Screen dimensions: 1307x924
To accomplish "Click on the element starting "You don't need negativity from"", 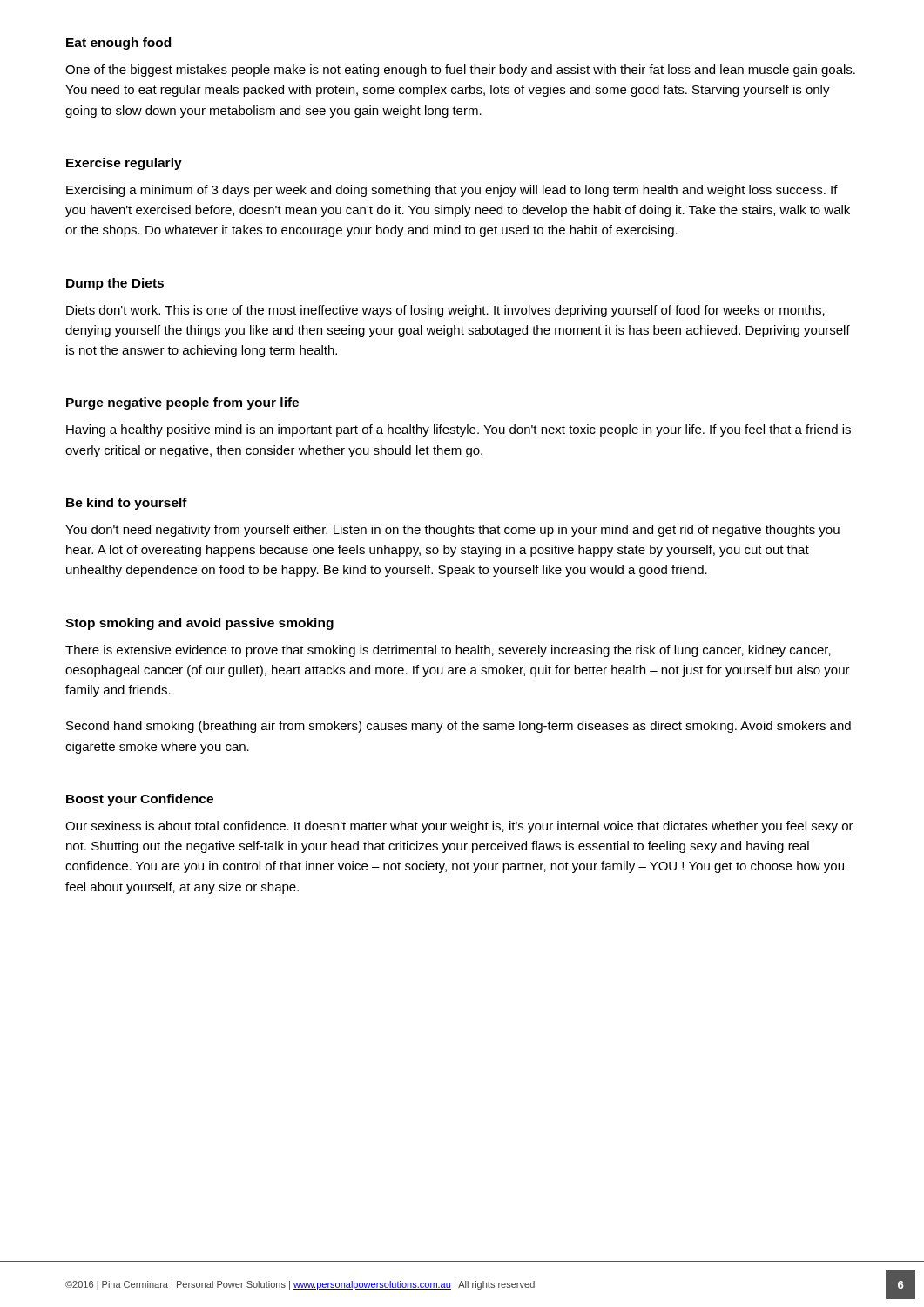I will pos(453,549).
